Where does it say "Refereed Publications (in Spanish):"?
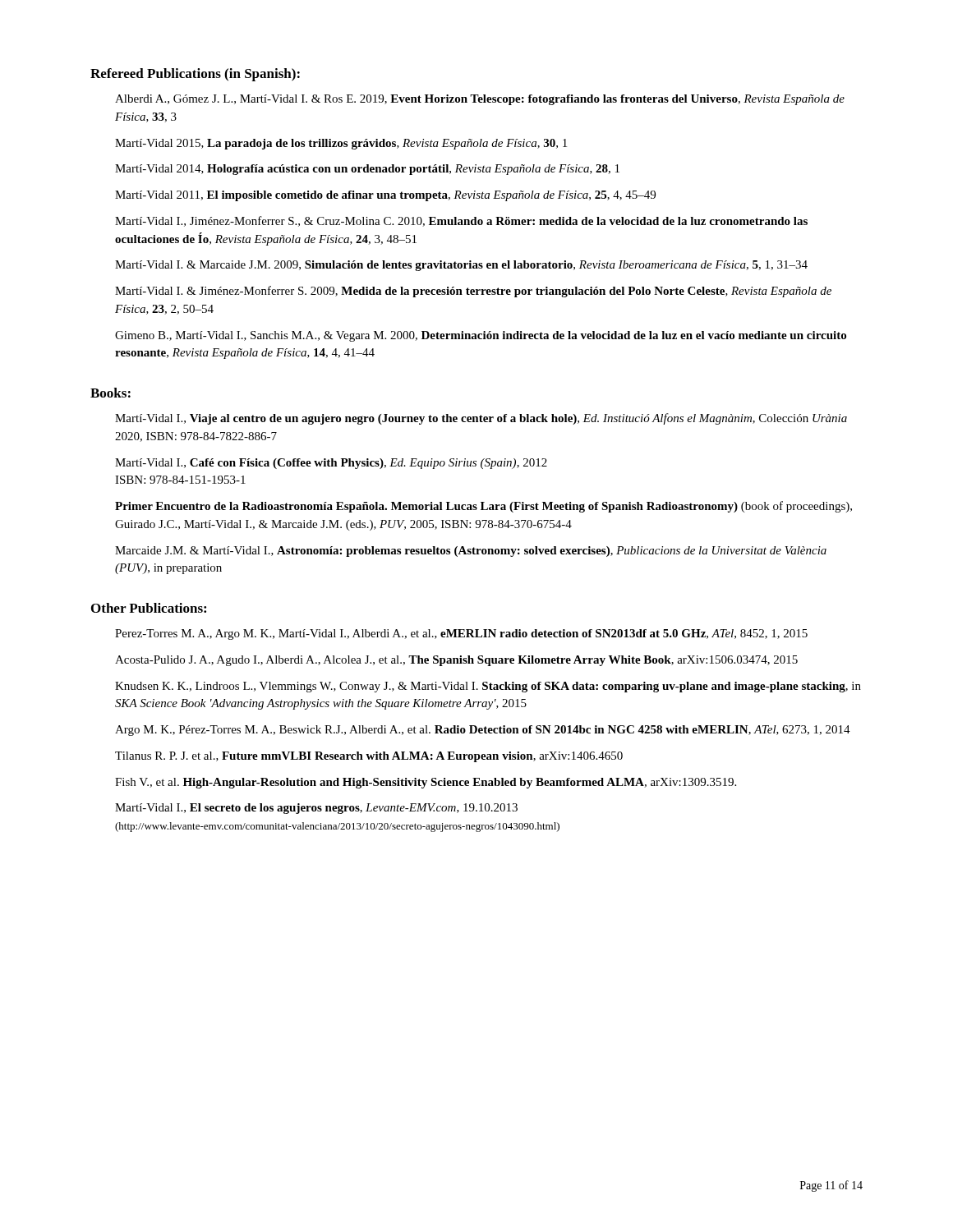Image resolution: width=953 pixels, height=1232 pixels. (x=196, y=73)
